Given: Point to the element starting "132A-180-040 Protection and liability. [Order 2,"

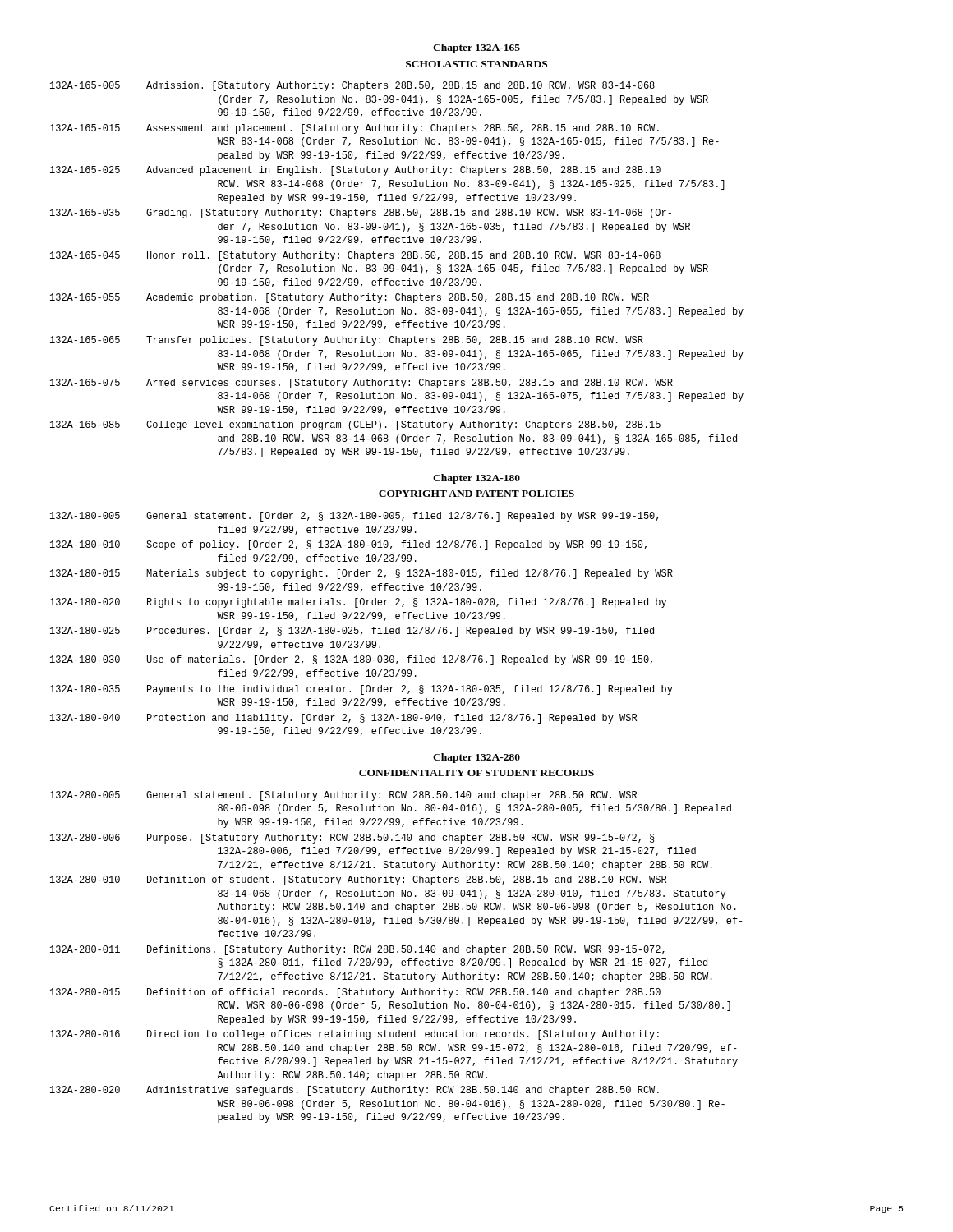Looking at the screenshot, I should pyautogui.click(x=476, y=725).
